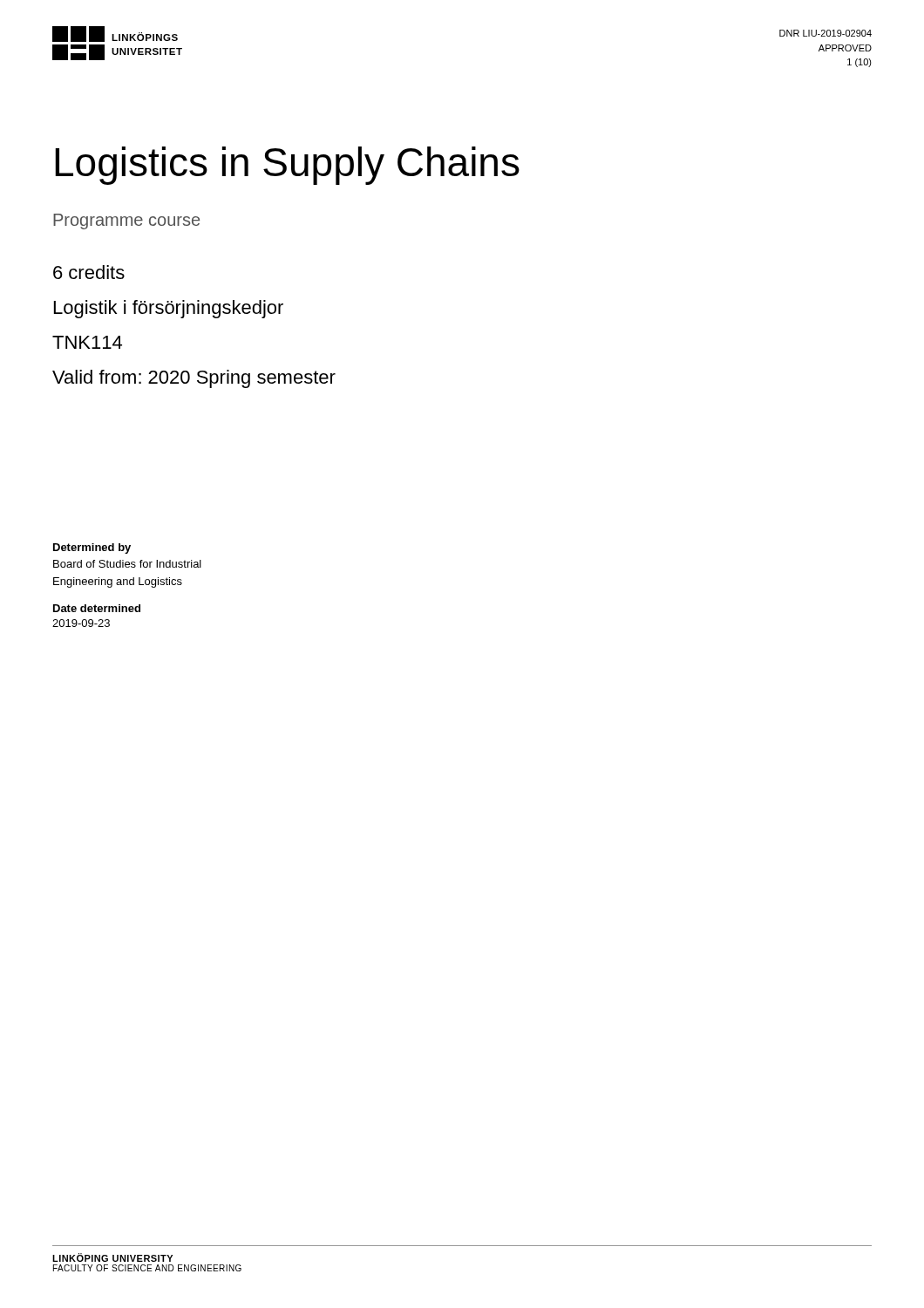Navigate to the region starting "Logistik i försörjningskedjor"

168,307
